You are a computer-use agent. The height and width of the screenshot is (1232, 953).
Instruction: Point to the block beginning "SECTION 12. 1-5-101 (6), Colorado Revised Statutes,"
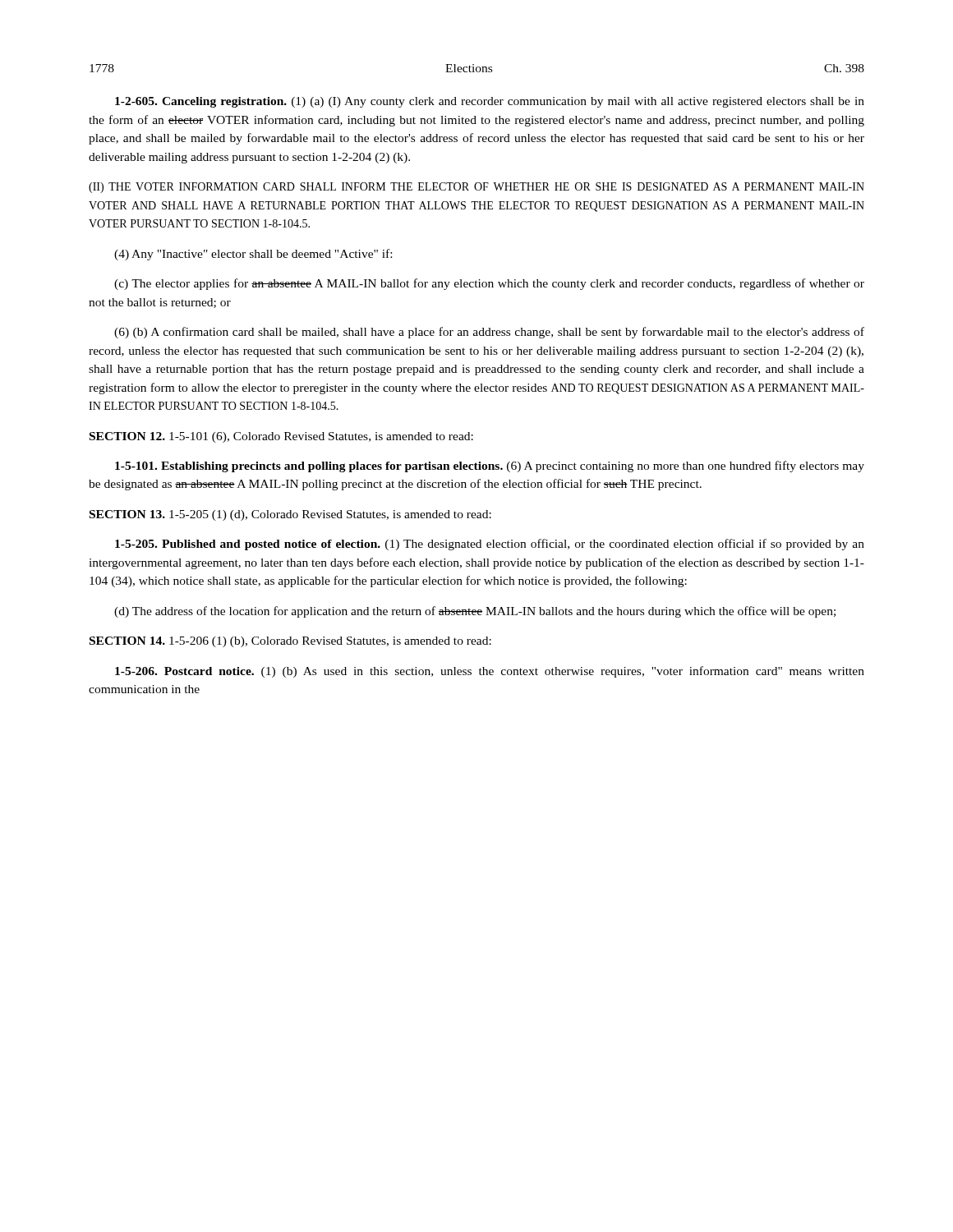click(x=476, y=436)
